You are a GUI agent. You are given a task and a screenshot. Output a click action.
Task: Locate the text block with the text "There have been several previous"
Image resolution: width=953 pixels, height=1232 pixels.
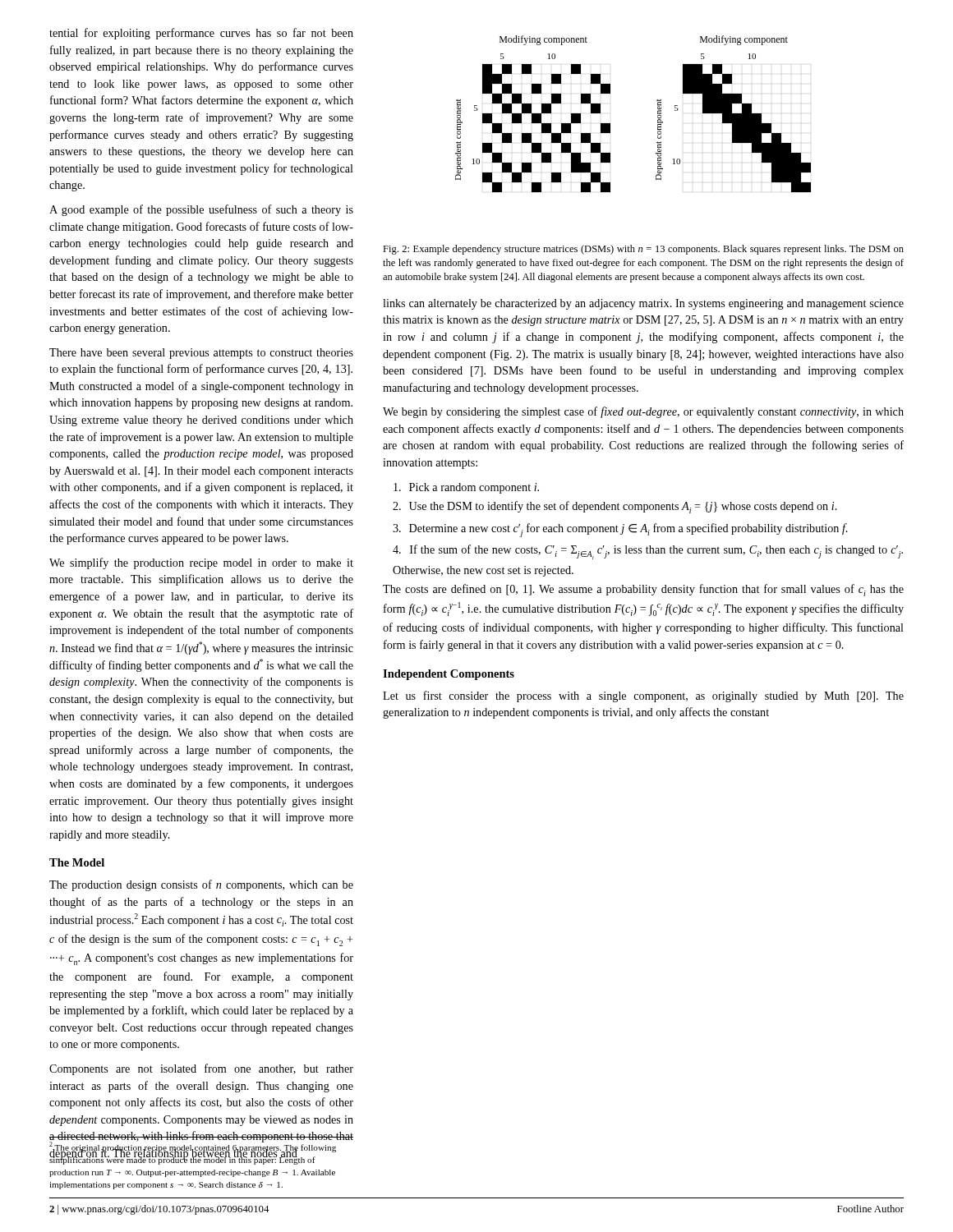point(201,445)
